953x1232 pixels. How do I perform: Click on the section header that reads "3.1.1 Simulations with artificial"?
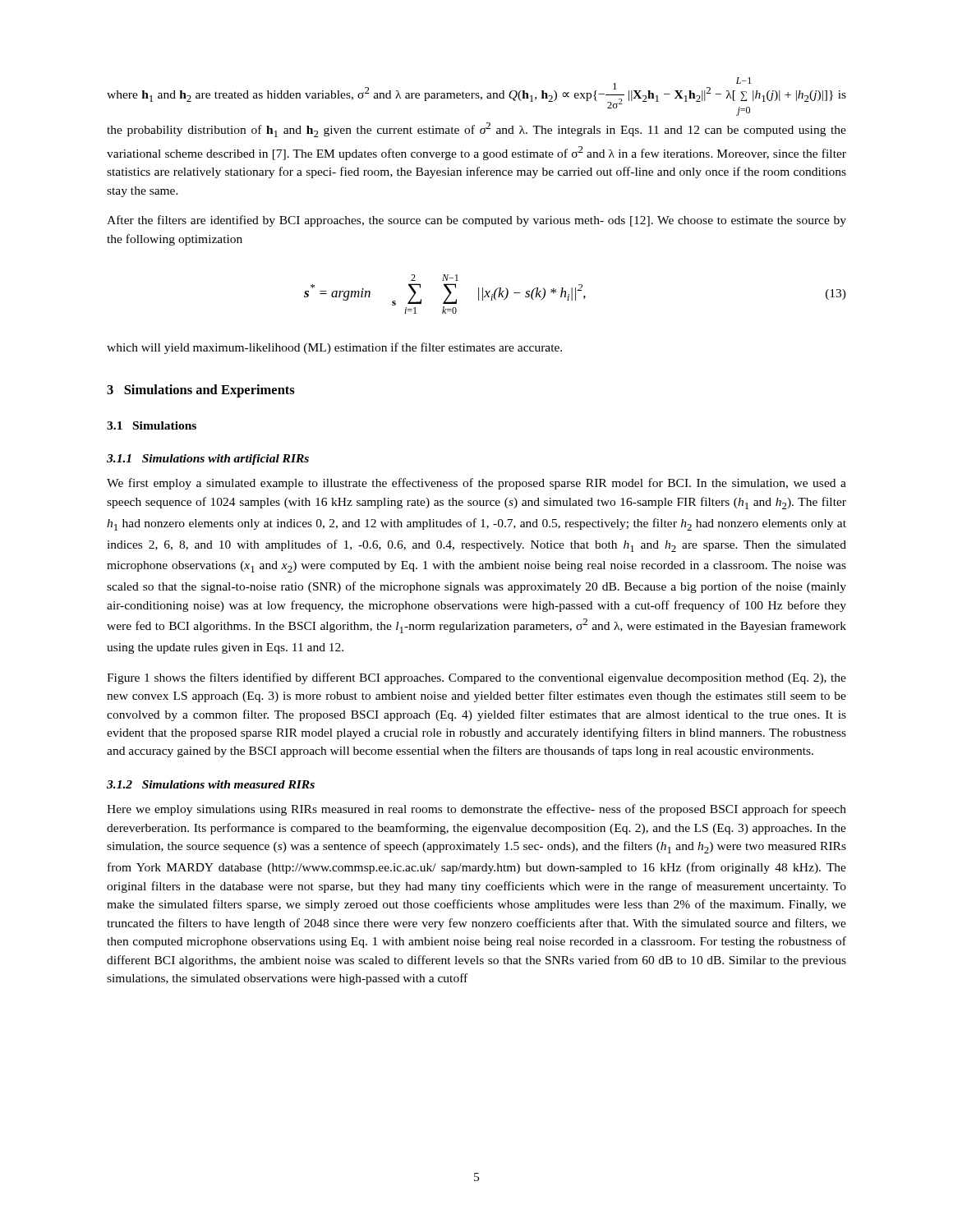[208, 458]
